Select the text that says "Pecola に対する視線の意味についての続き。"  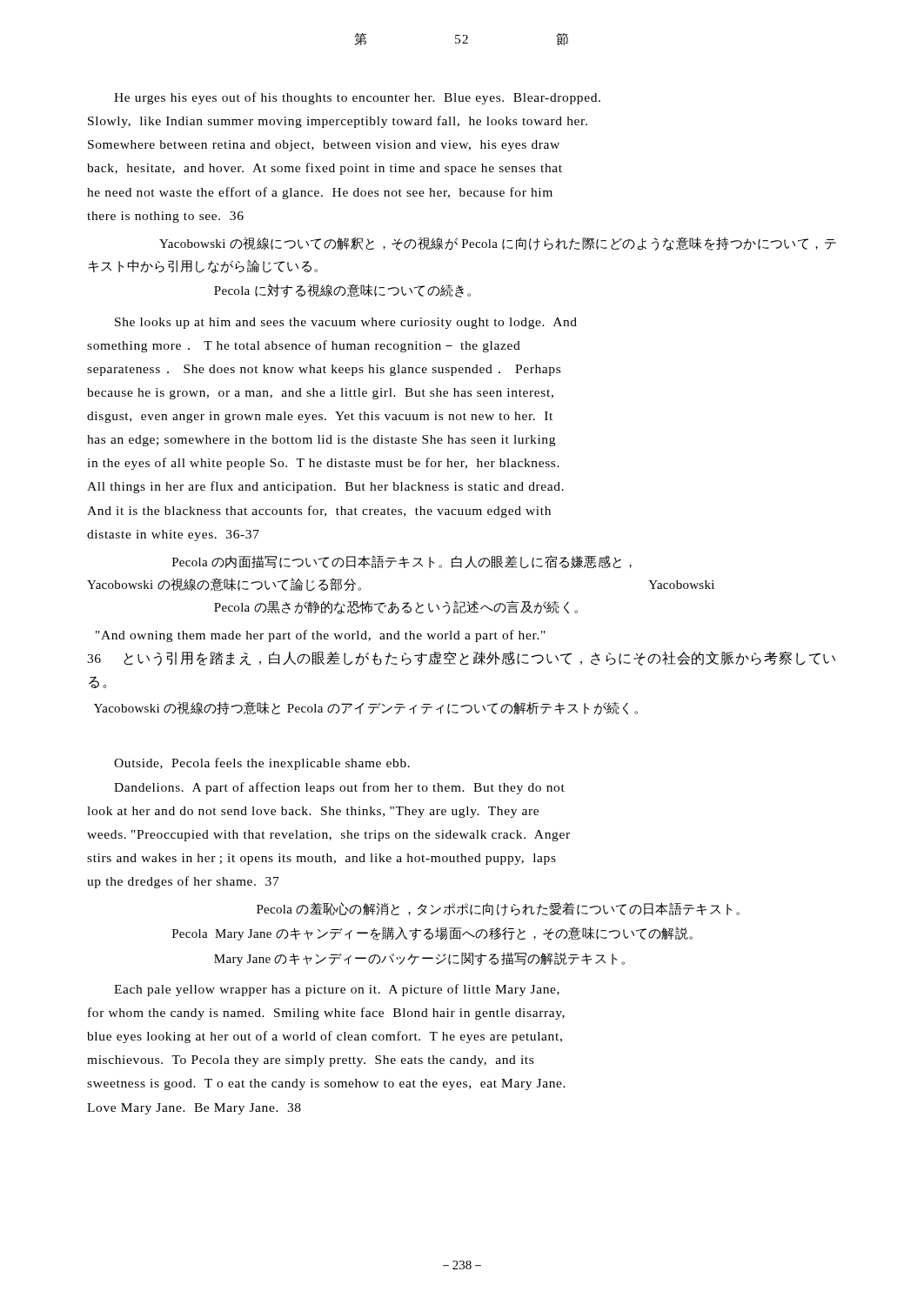(284, 291)
